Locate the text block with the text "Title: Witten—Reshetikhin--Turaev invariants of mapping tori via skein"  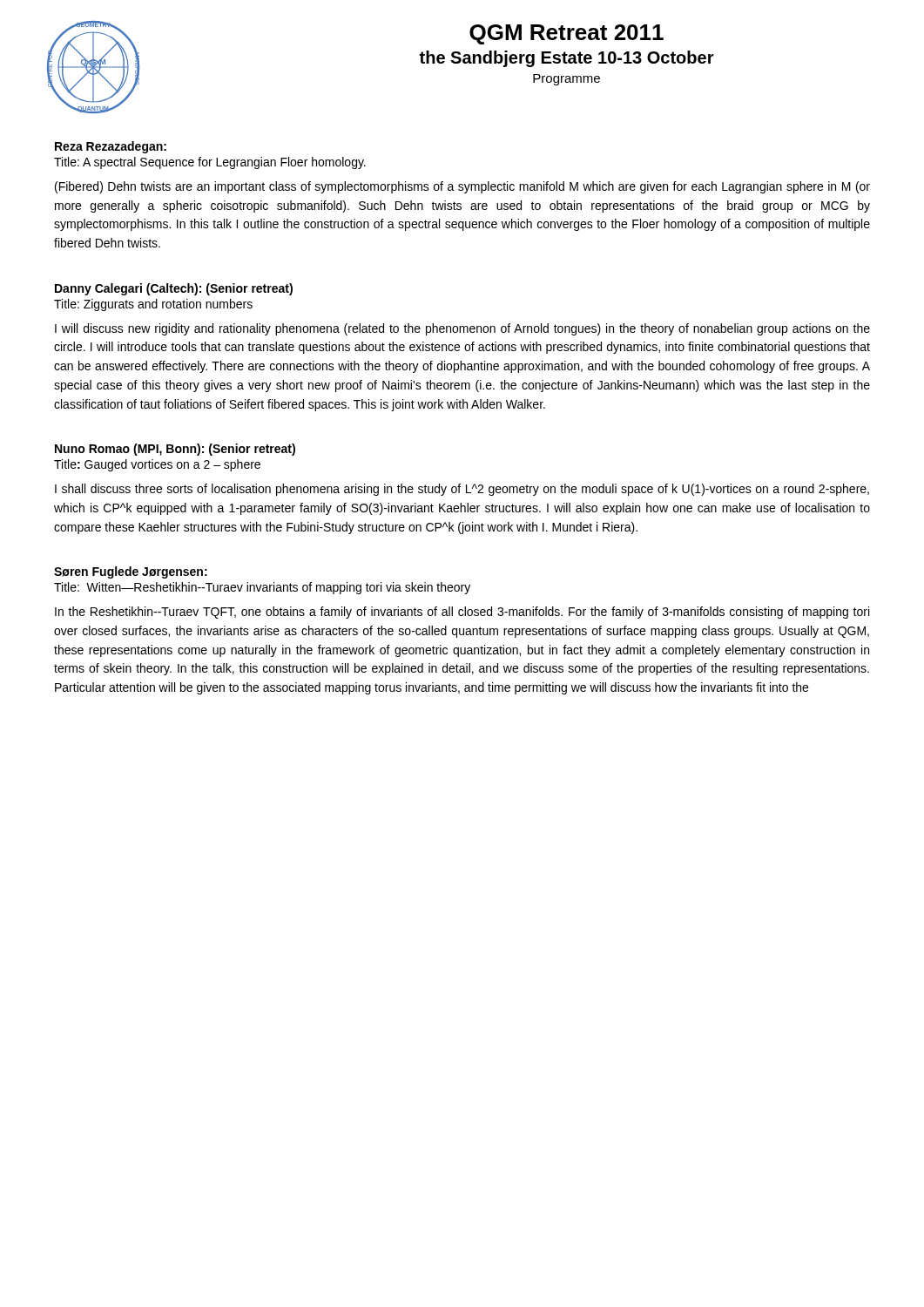262,587
